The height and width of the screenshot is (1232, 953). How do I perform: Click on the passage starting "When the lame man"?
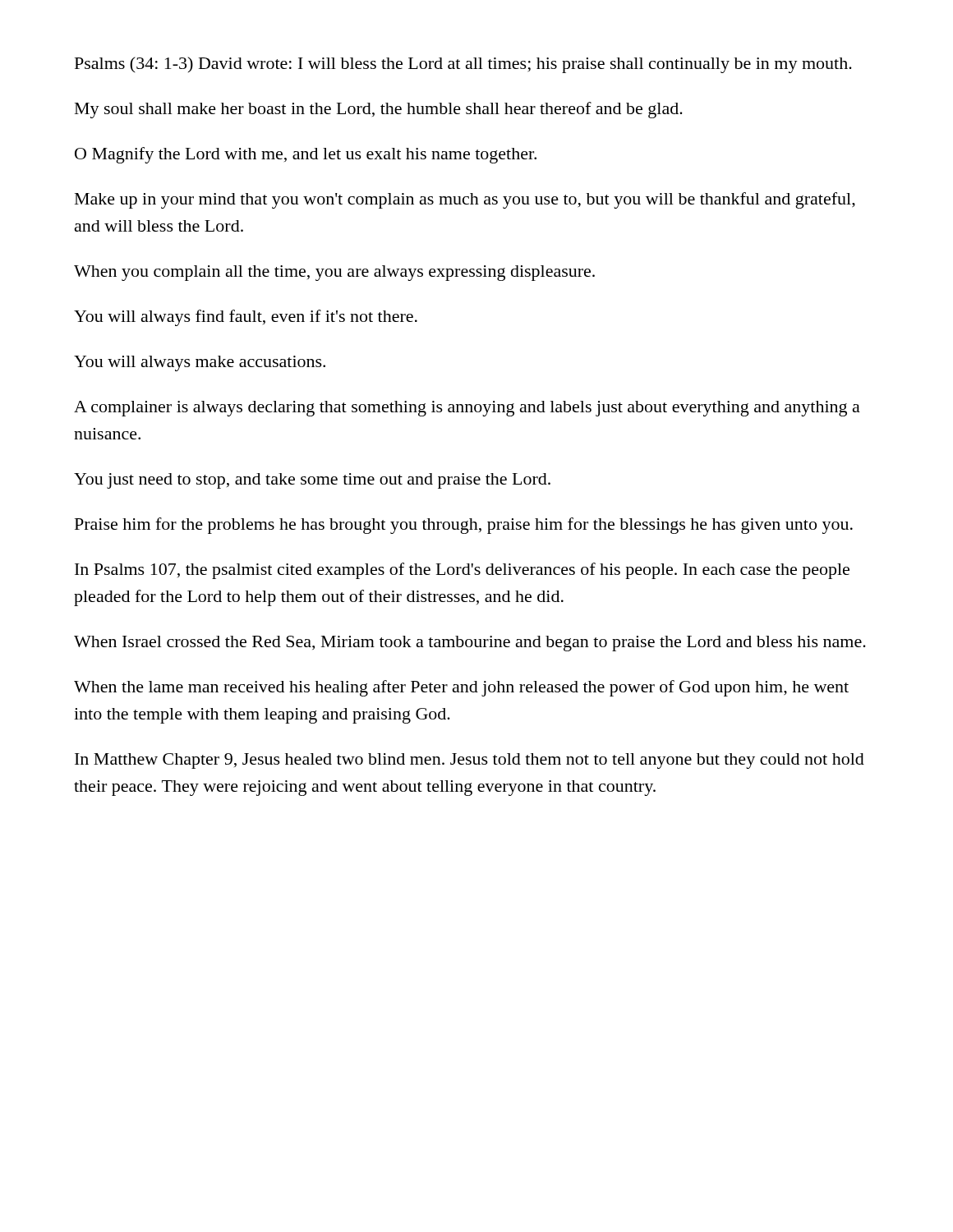pyautogui.click(x=461, y=700)
